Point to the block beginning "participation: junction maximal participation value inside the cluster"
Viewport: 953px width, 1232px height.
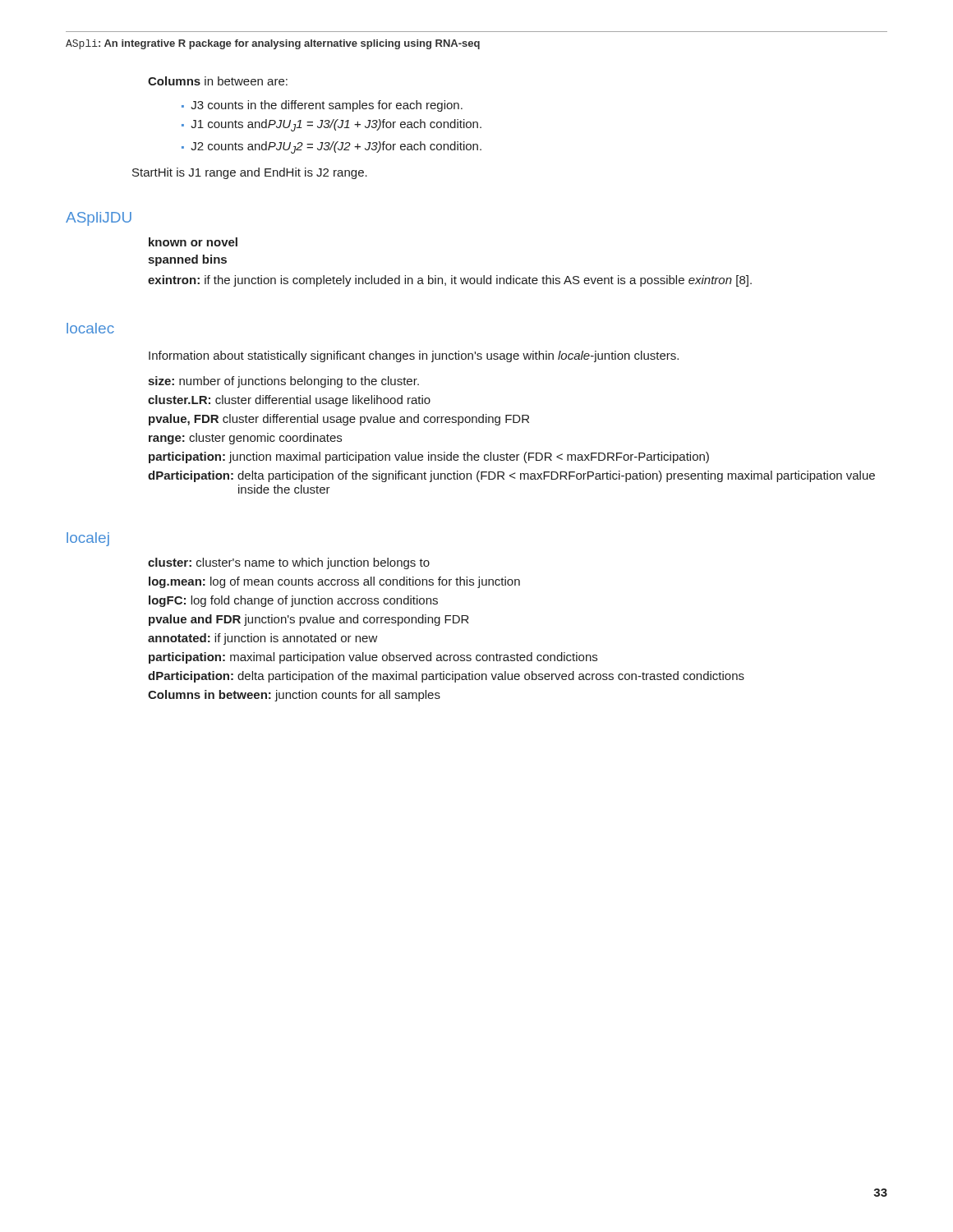coord(429,456)
